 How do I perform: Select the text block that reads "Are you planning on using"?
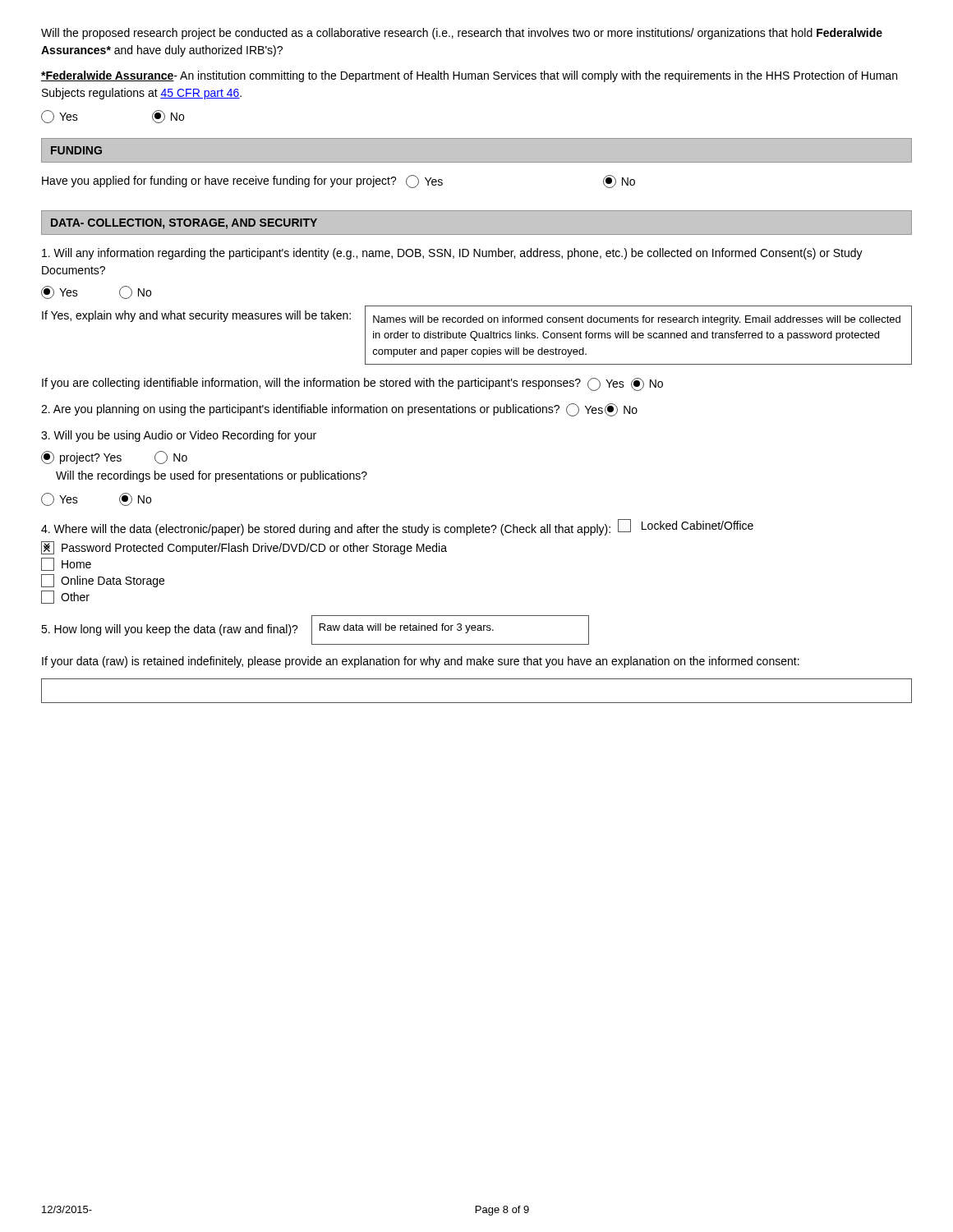[339, 410]
